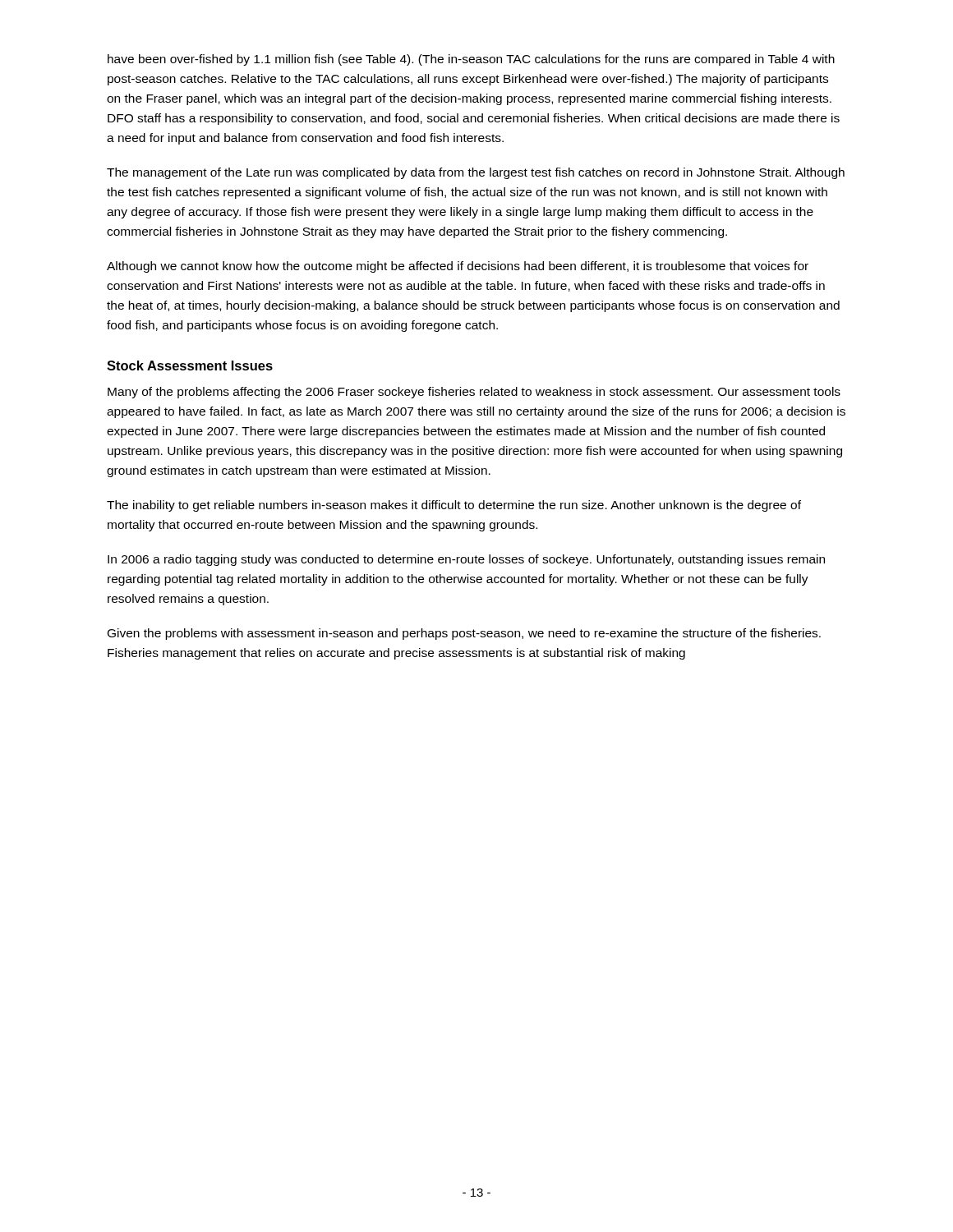Screen dimensions: 1232x953
Task: Navigate to the text starting "The inability to get reliable numbers in-season"
Action: pyautogui.click(x=454, y=515)
